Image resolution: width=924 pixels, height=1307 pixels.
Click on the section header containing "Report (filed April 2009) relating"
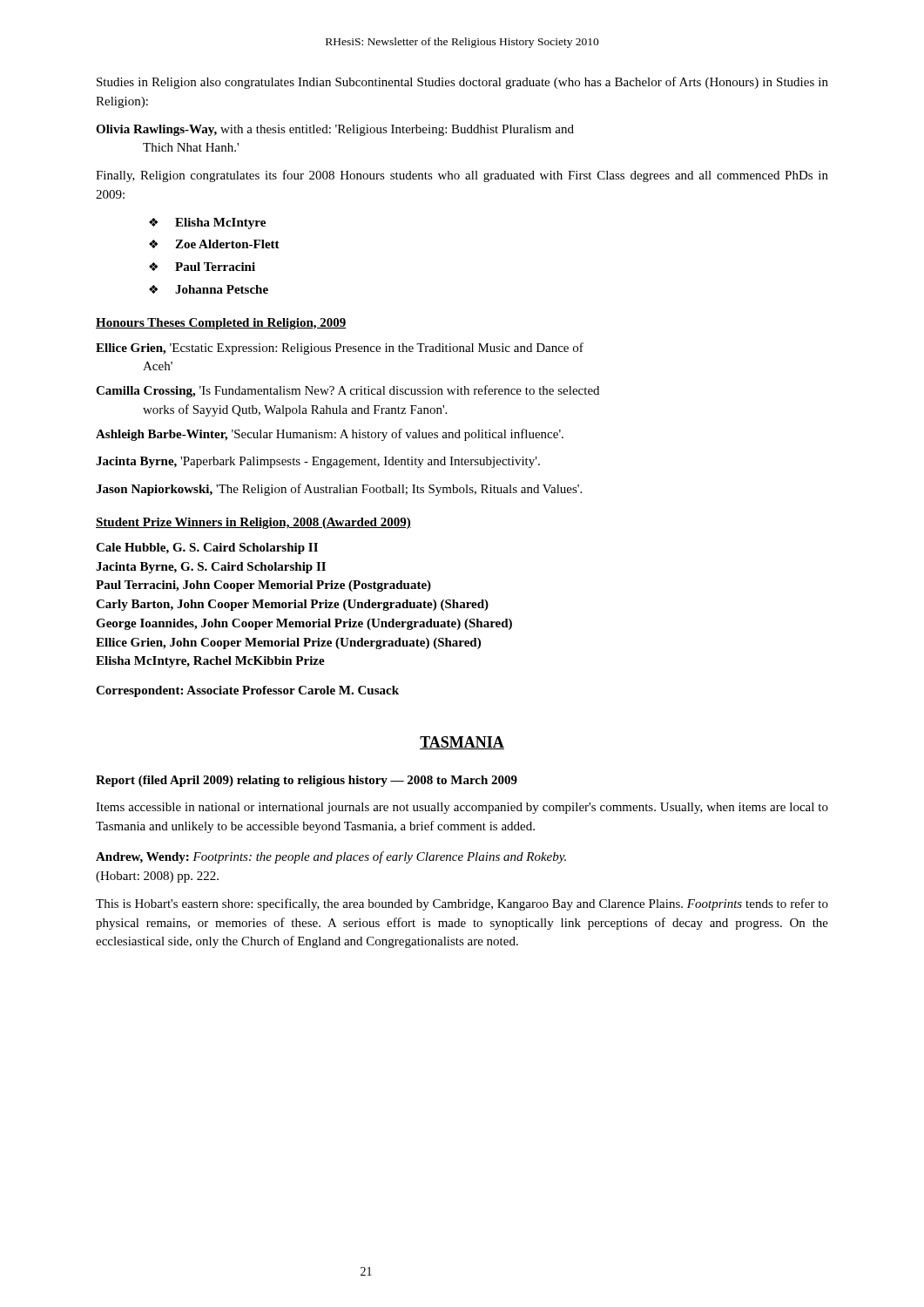coord(307,780)
